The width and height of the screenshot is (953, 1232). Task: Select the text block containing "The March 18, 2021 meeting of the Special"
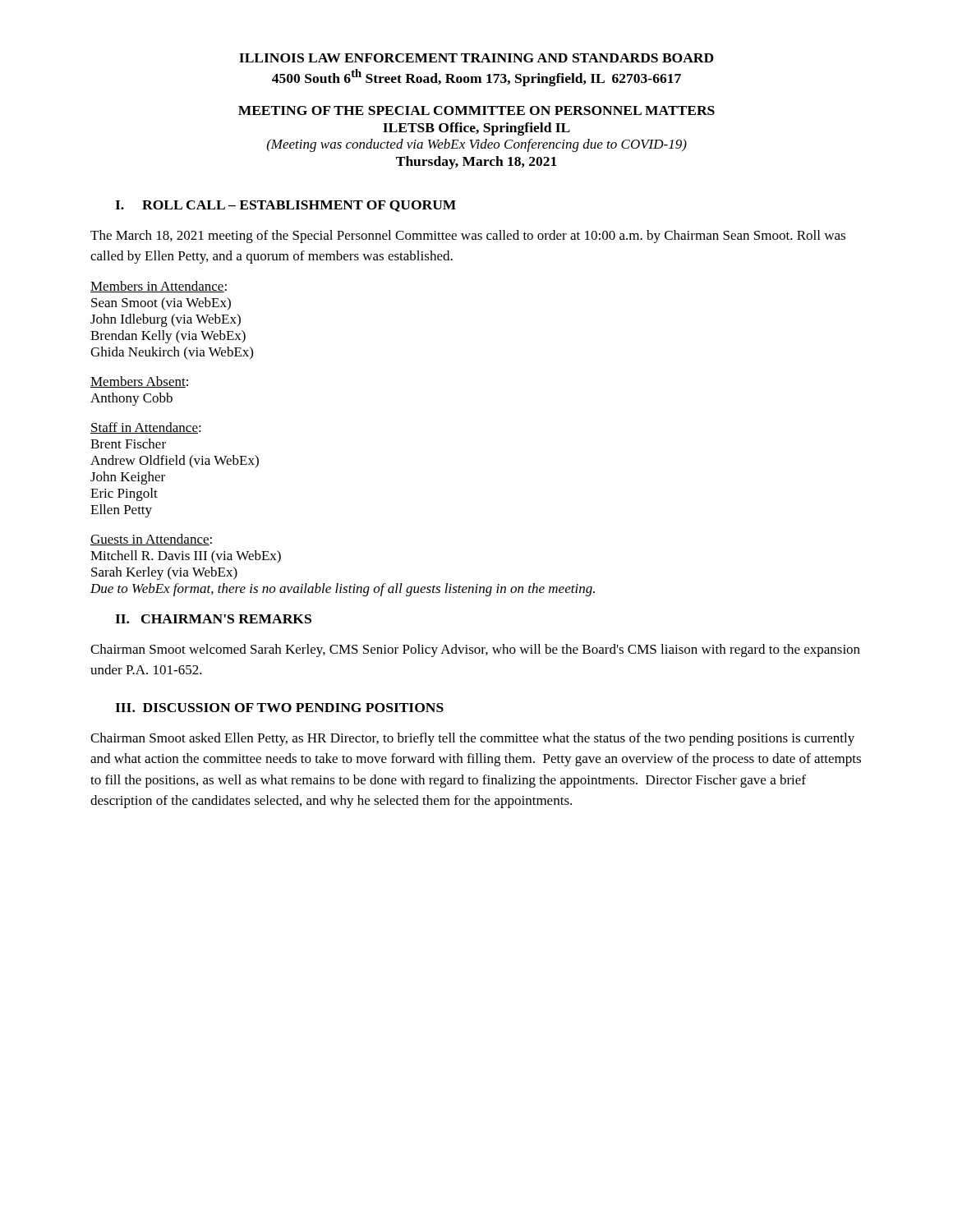[x=468, y=246]
